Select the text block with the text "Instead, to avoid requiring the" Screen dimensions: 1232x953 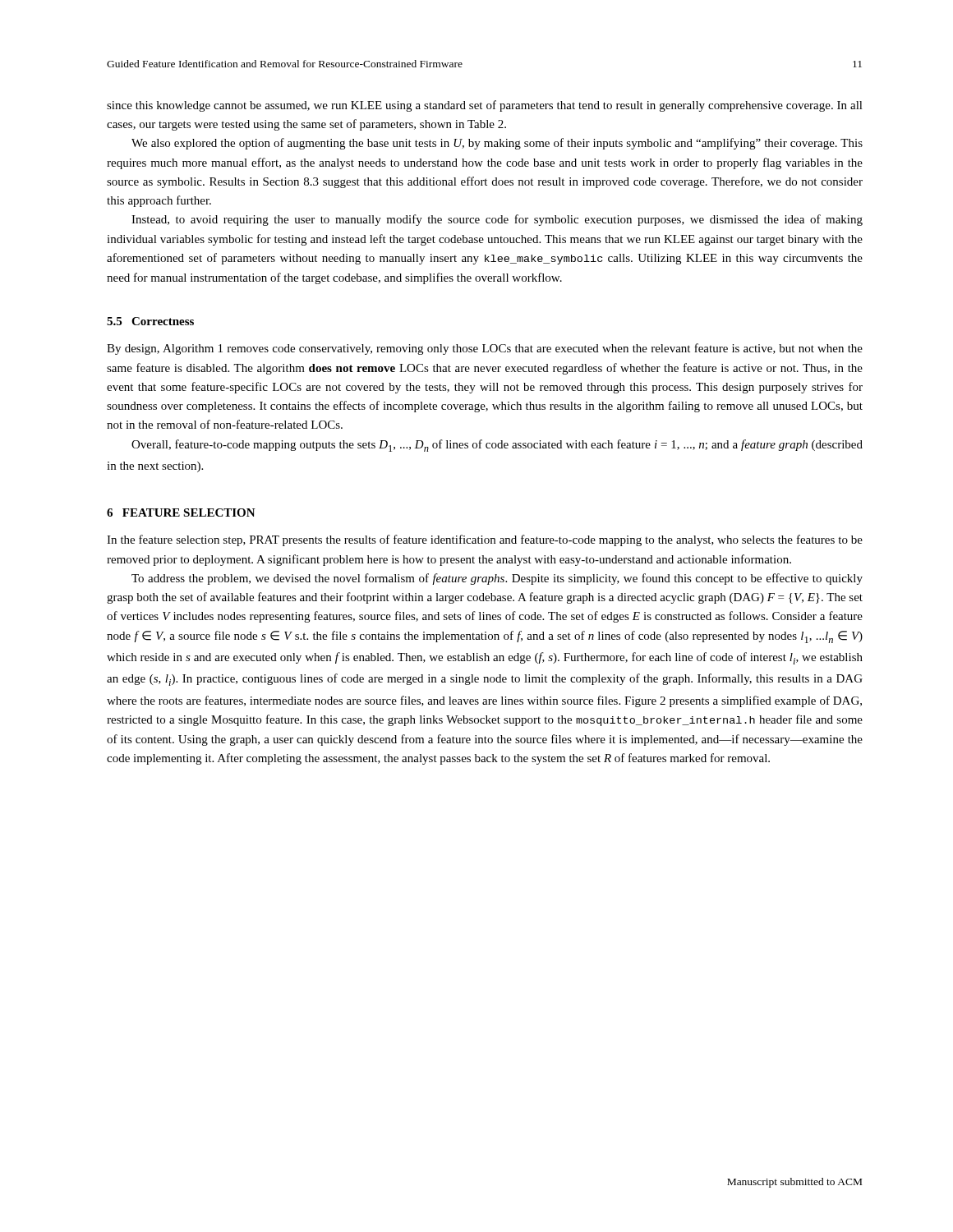[485, 249]
